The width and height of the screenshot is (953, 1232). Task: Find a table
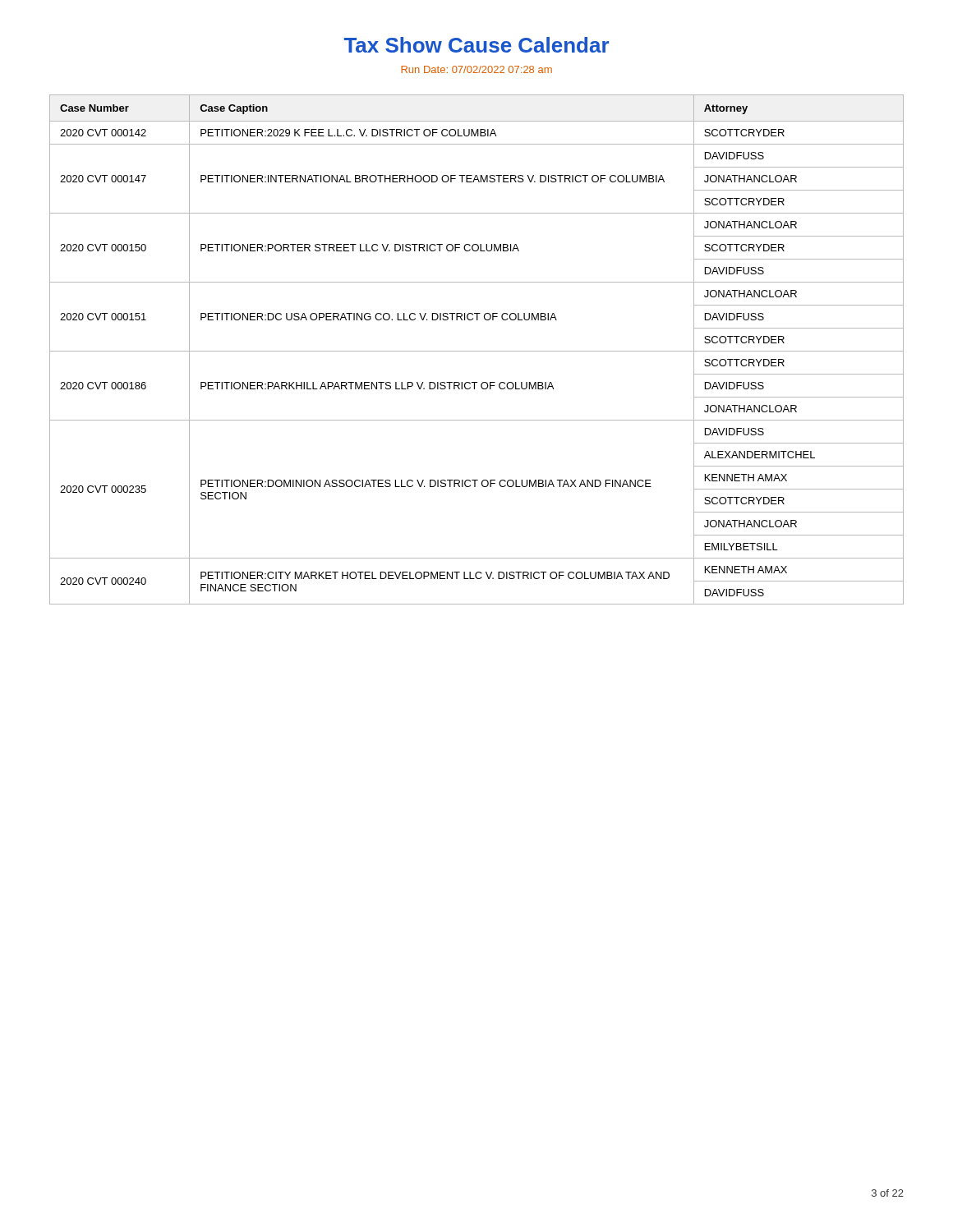point(476,350)
